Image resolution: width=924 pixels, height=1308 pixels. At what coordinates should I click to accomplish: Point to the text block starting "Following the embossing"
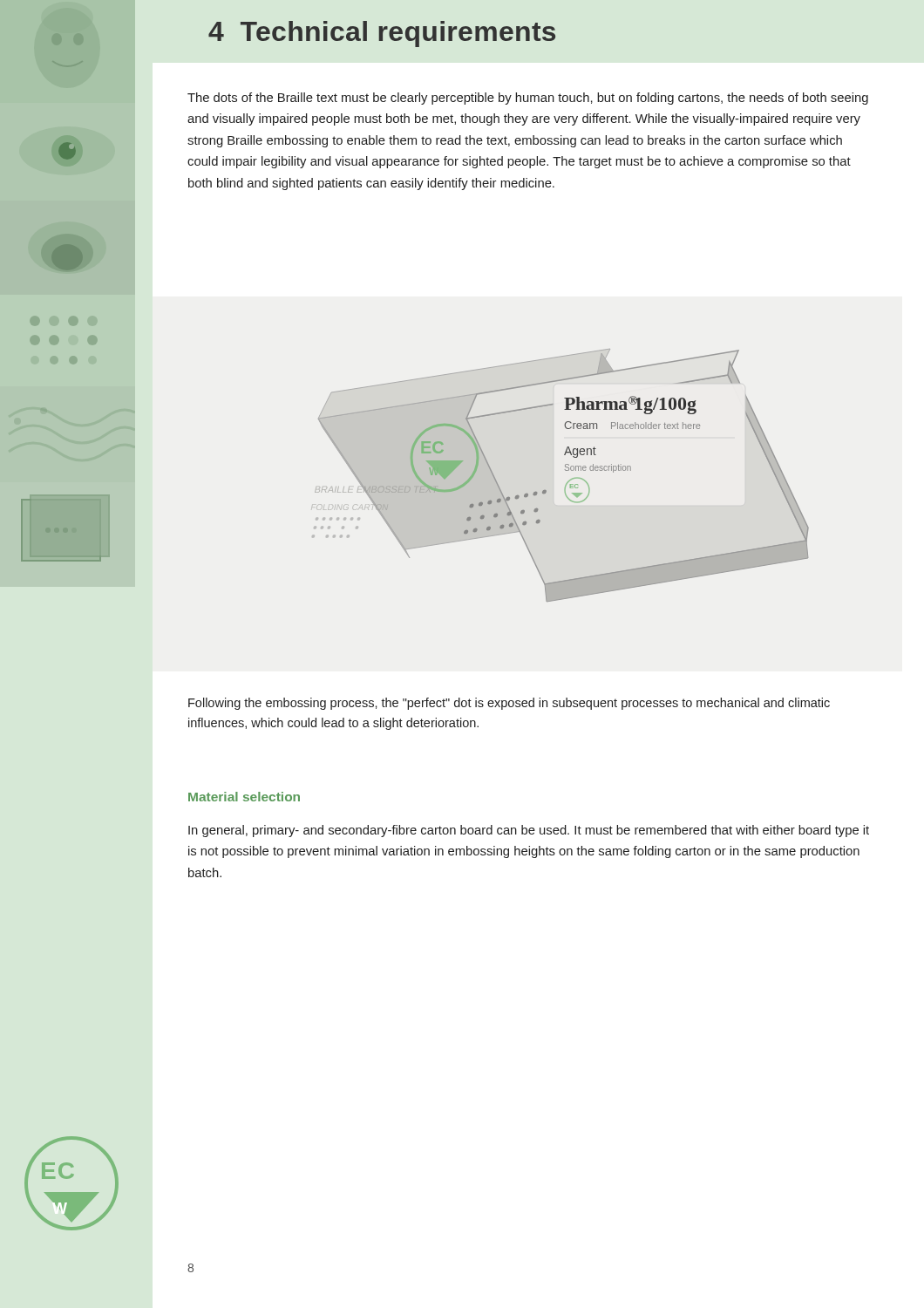[509, 713]
